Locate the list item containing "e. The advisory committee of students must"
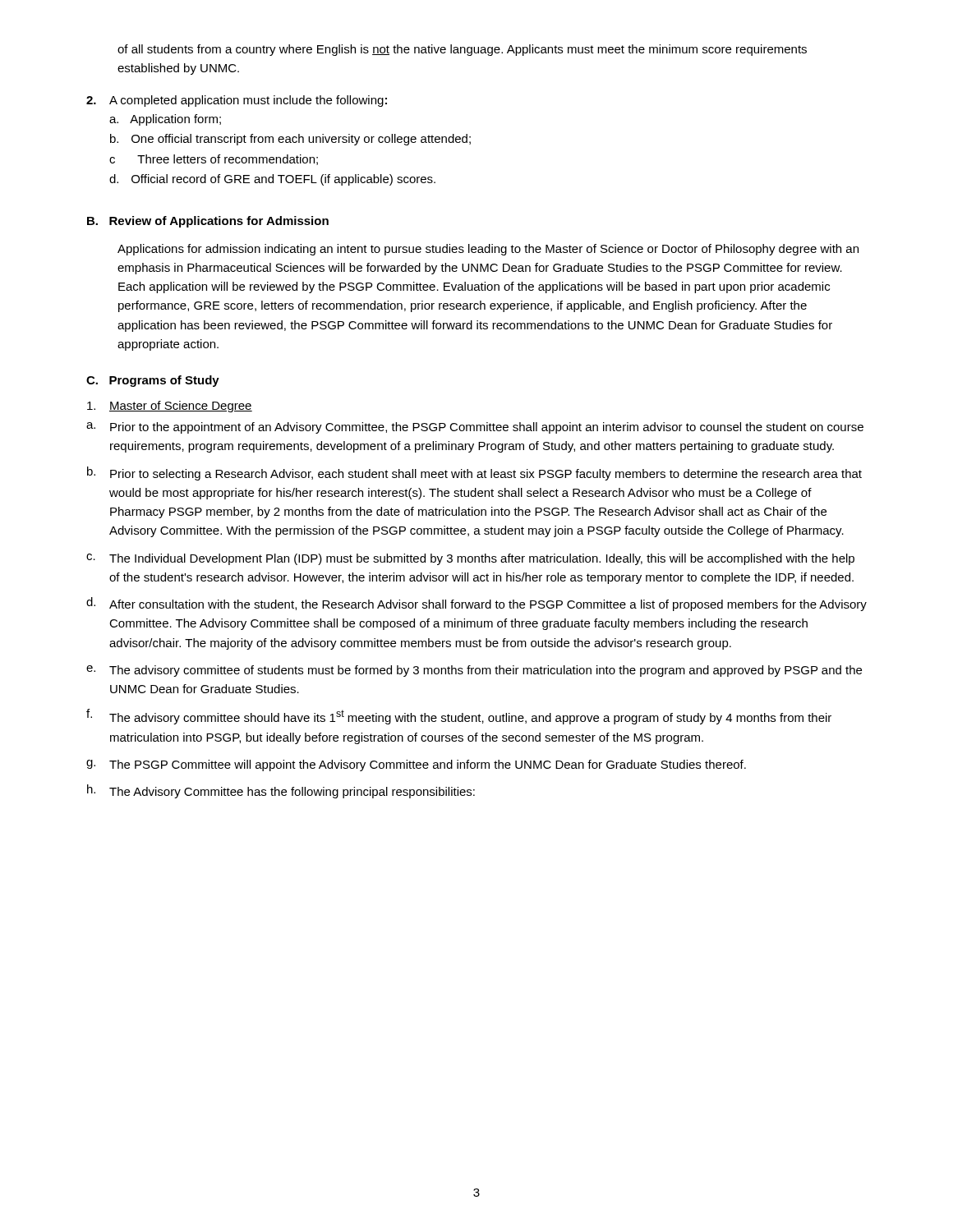The image size is (953, 1232). pos(476,679)
